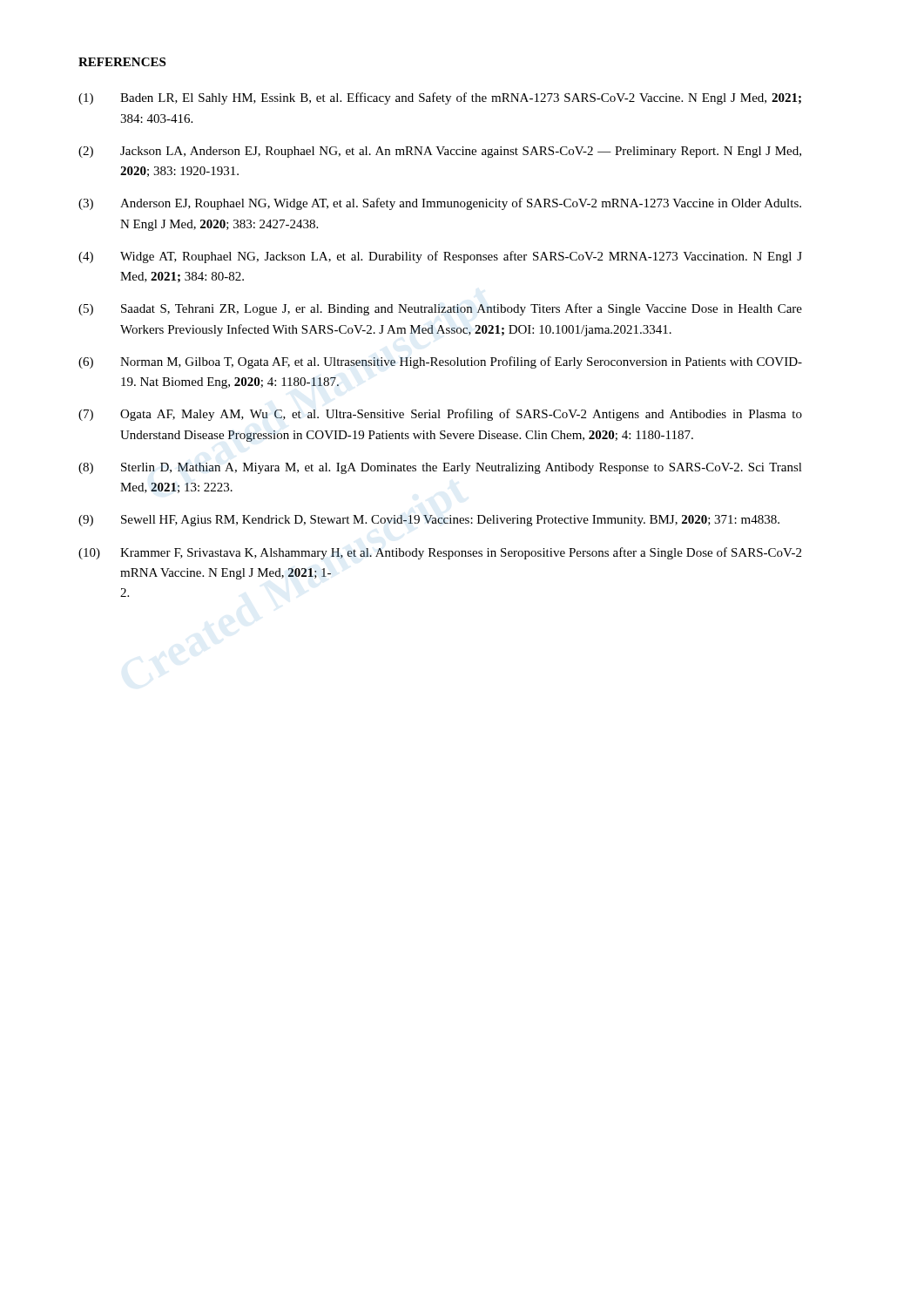Navigate to the region starting "(2) Jackson LA, Anderson EJ,"

440,161
